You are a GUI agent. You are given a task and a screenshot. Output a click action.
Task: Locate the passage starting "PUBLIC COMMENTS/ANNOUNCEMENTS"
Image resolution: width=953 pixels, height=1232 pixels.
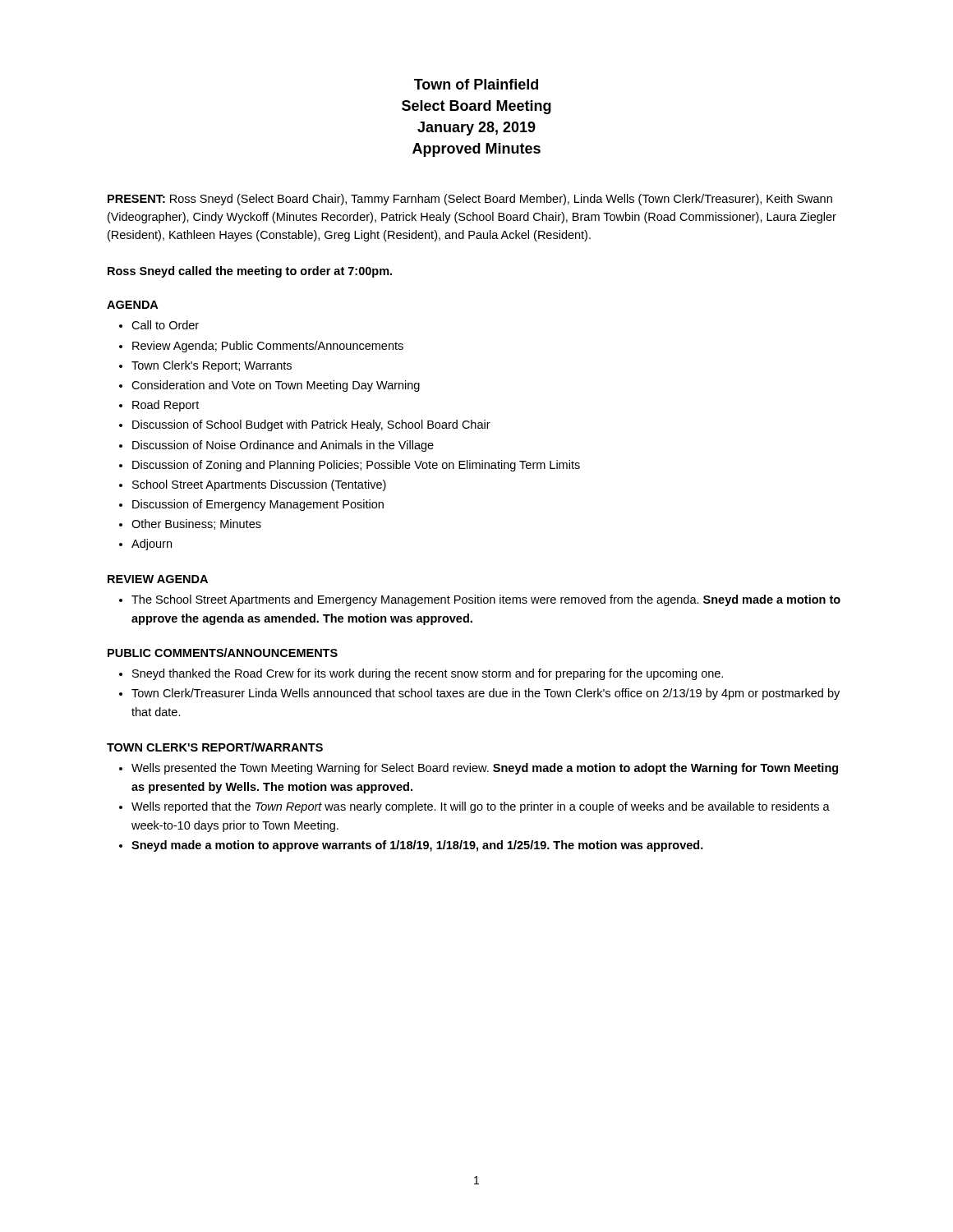(222, 653)
